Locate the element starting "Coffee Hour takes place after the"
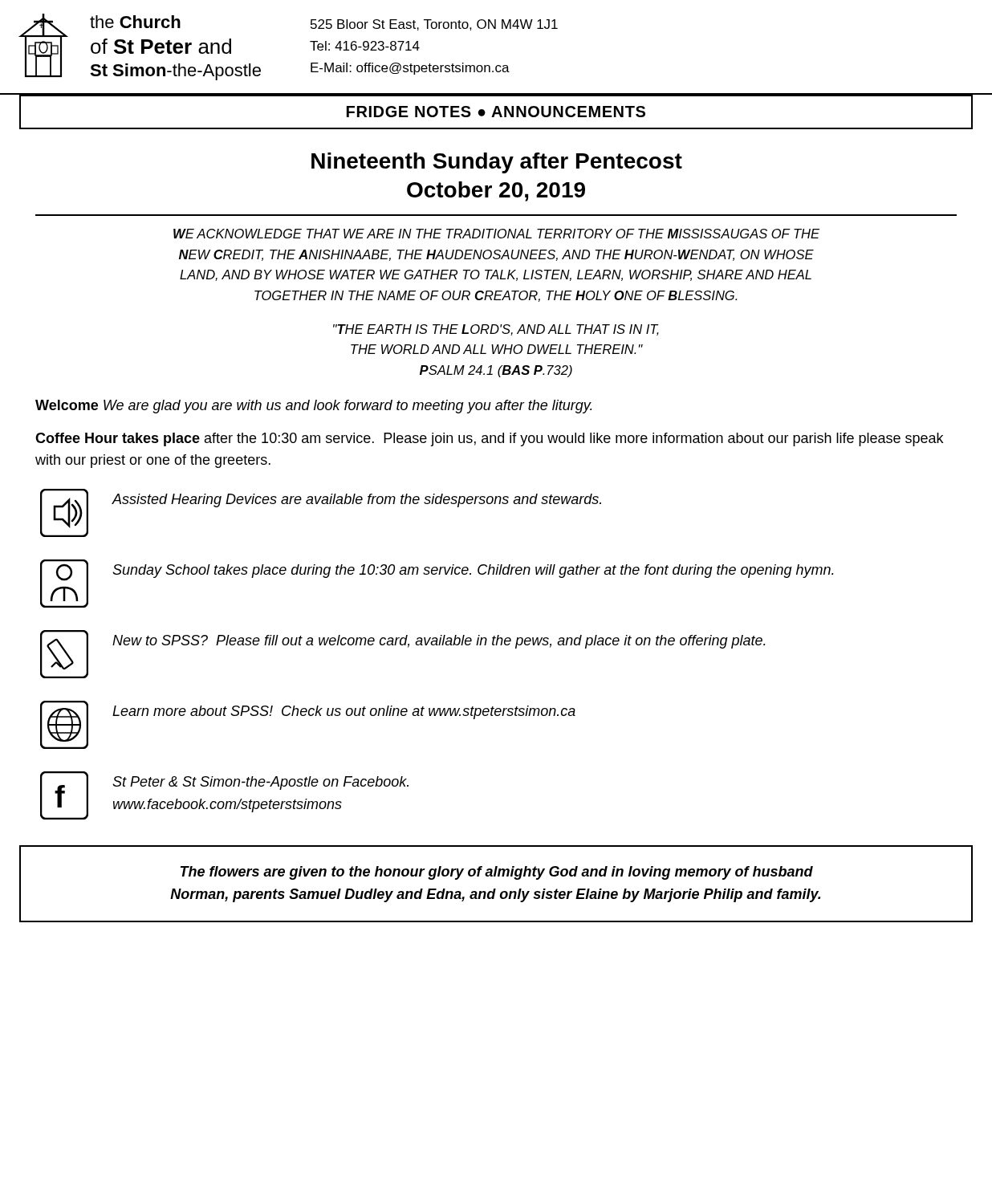 (489, 449)
